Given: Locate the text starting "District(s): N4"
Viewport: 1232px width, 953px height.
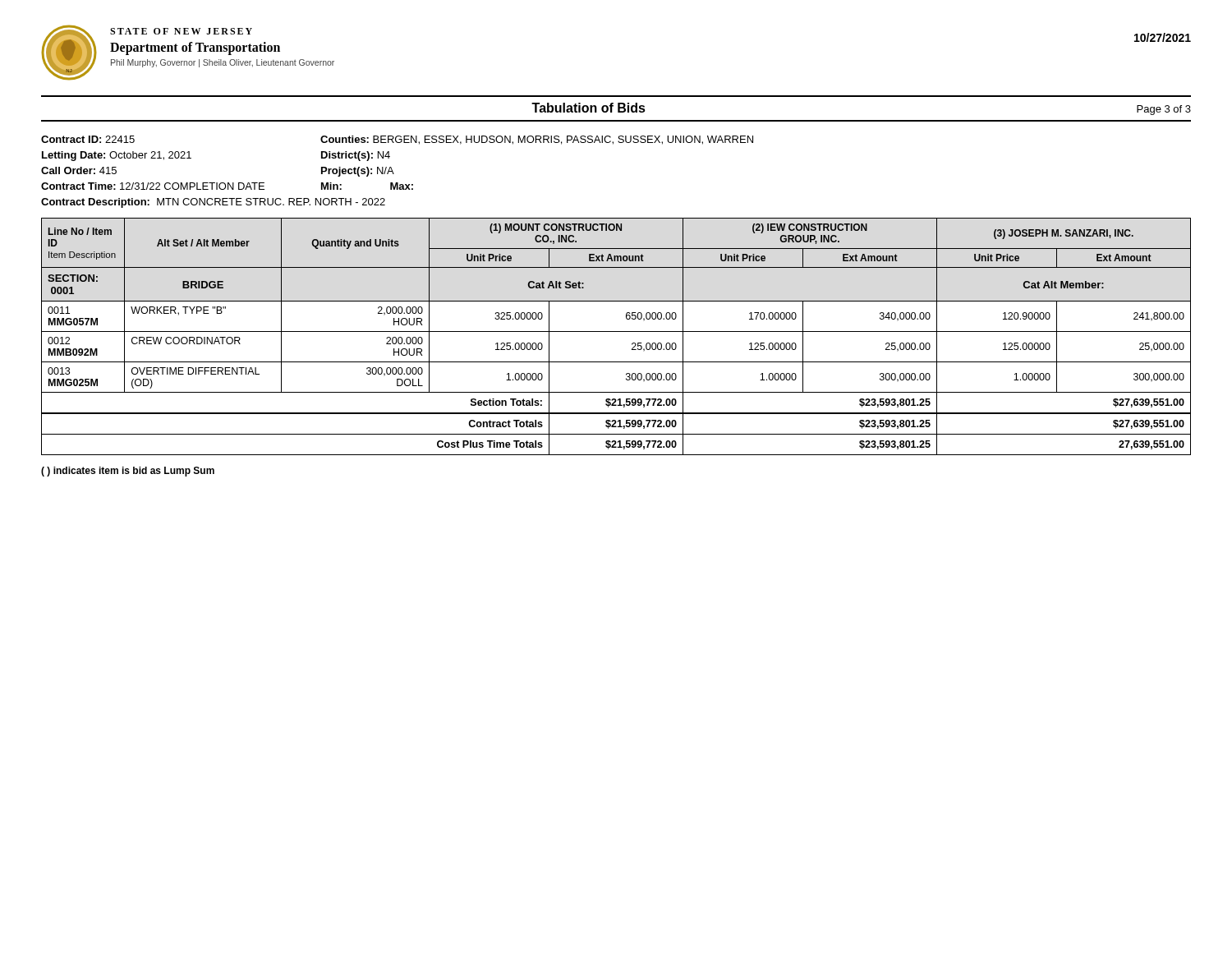Looking at the screenshot, I should coord(355,155).
